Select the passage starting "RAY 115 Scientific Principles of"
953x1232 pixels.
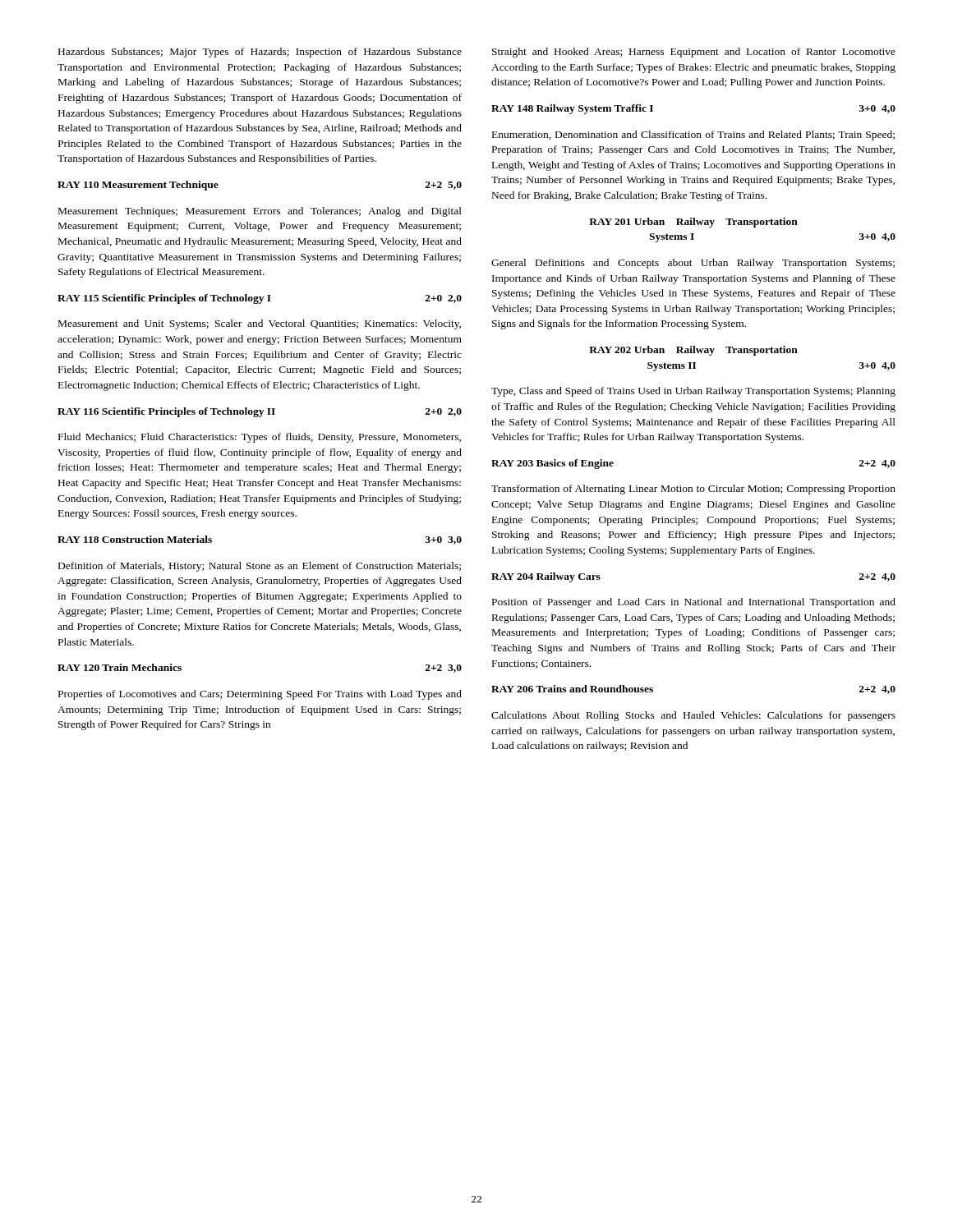pos(260,298)
